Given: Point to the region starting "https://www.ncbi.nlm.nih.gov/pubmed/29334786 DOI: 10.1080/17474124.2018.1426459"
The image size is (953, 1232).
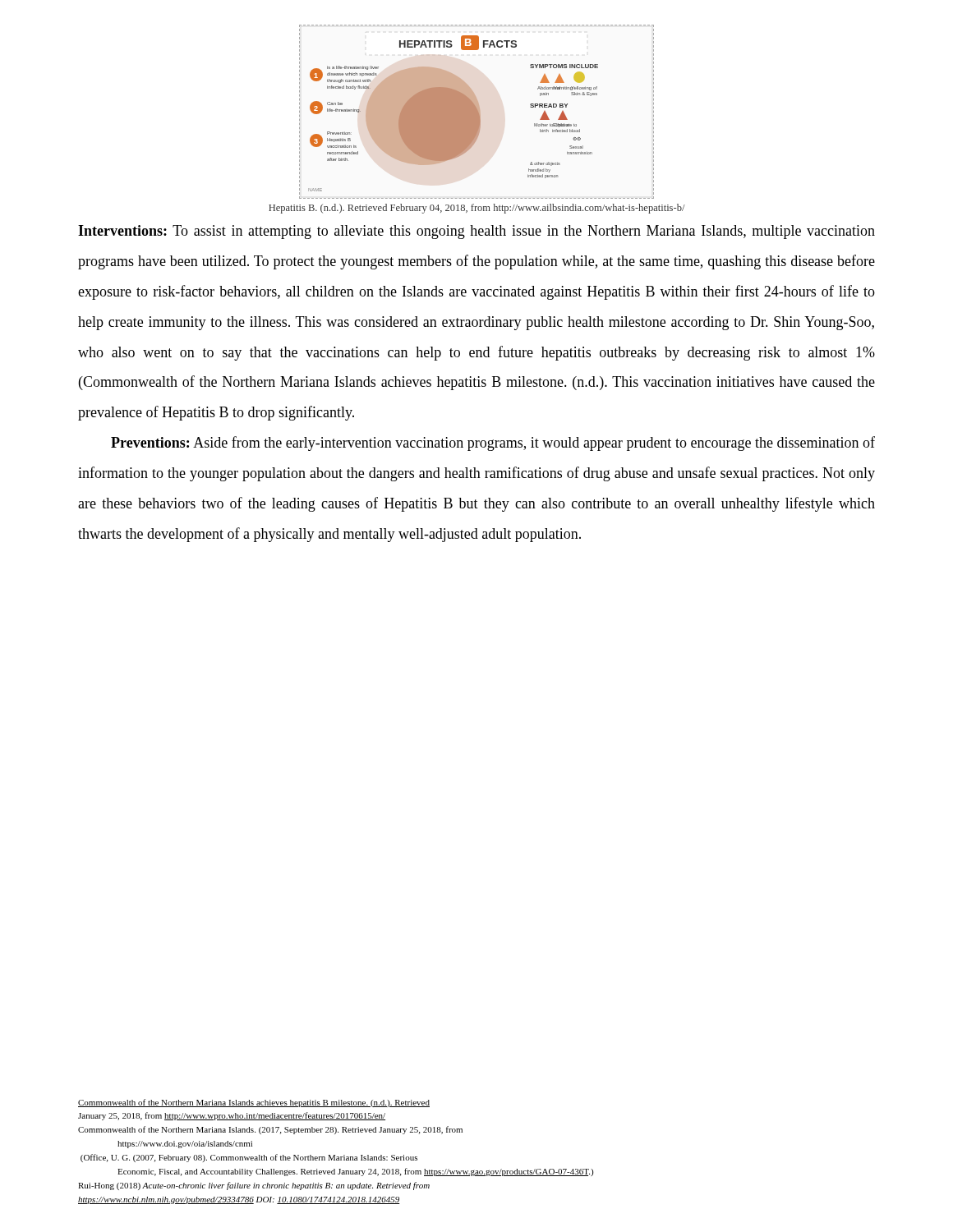Looking at the screenshot, I should pos(239,1199).
